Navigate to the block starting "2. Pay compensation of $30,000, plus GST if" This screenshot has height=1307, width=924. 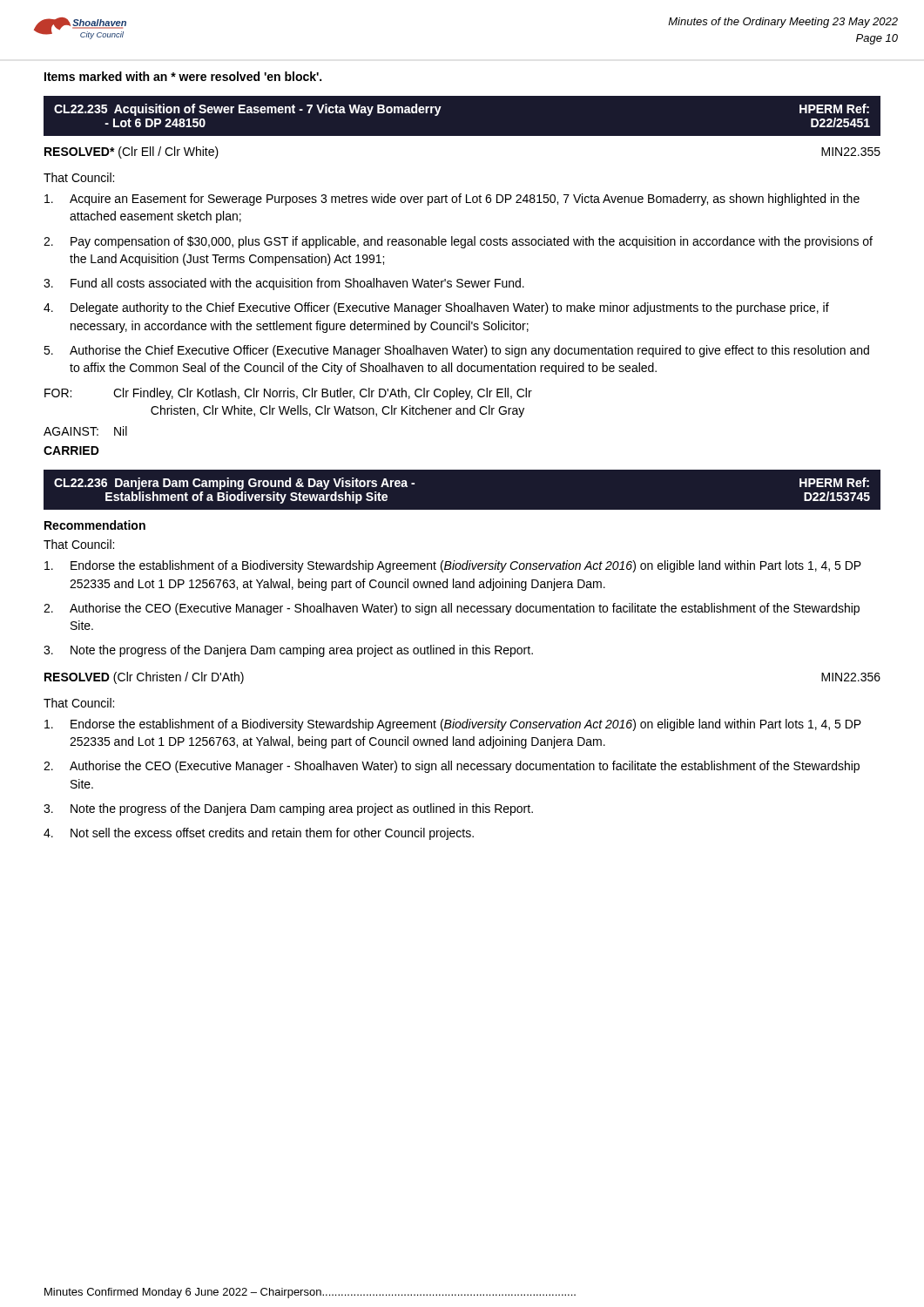click(462, 250)
